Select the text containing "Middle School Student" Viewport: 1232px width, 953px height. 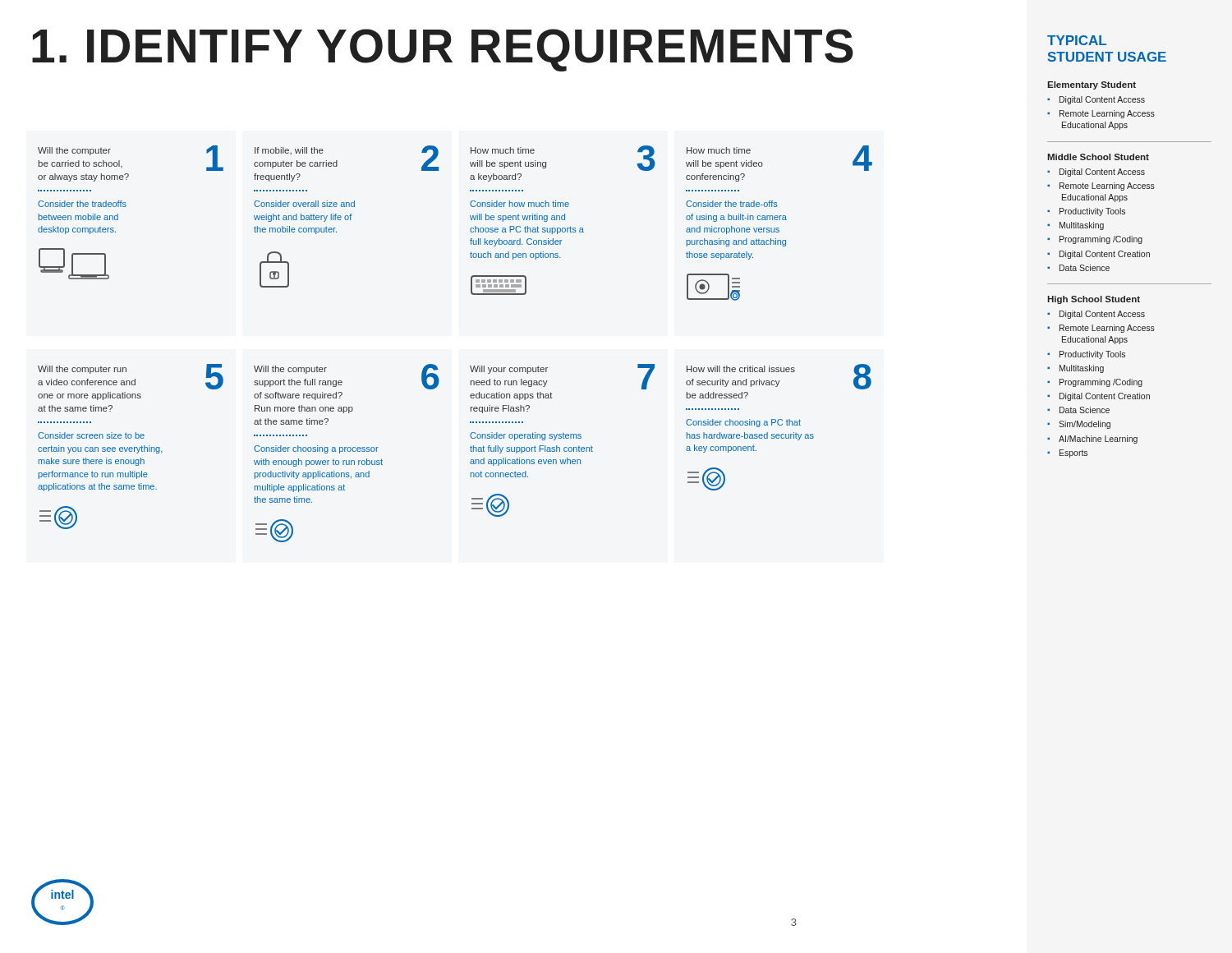(1098, 157)
